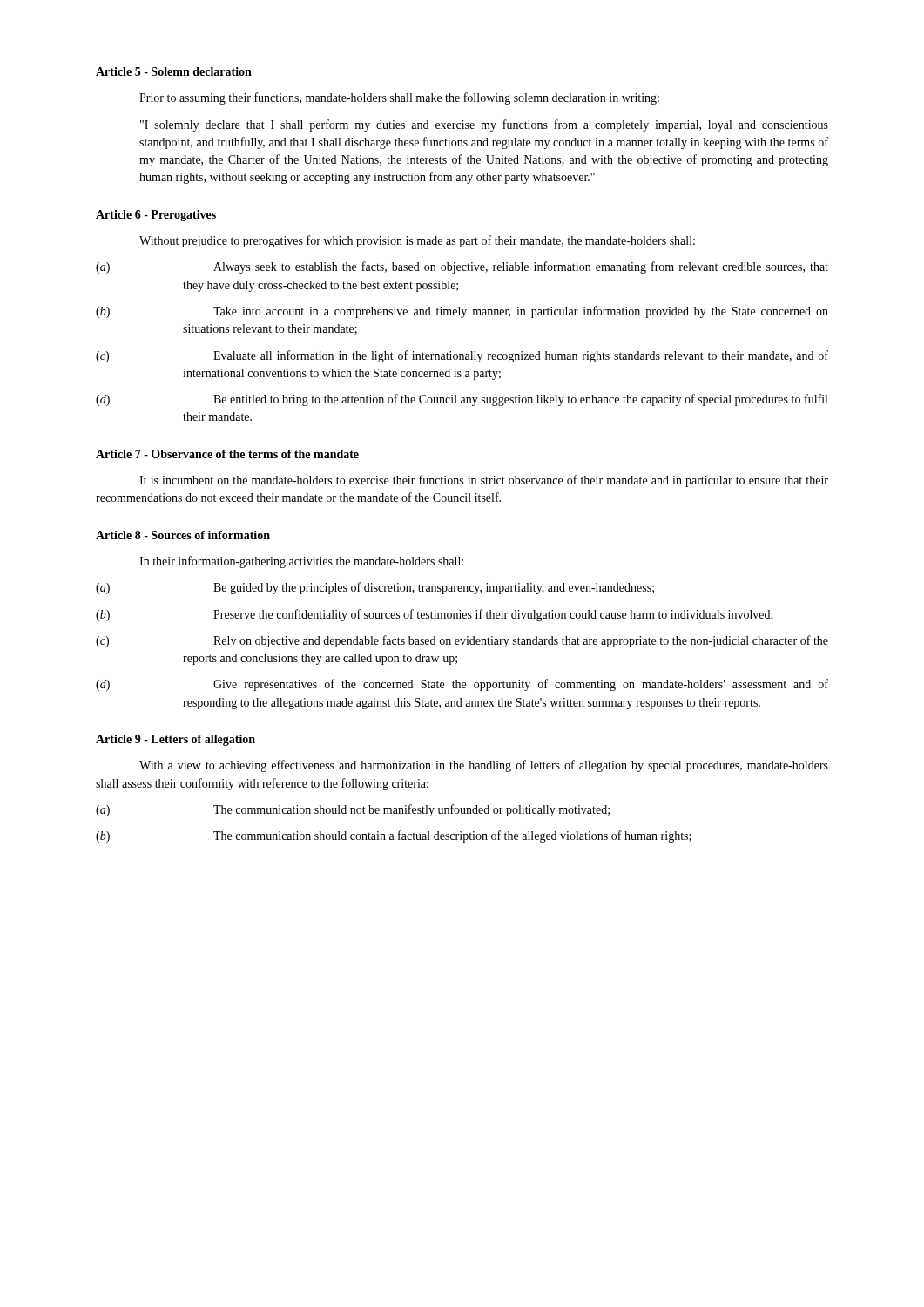
Task: Find the text block starting "(c) Evaluate all information in the light"
Action: (x=462, y=364)
